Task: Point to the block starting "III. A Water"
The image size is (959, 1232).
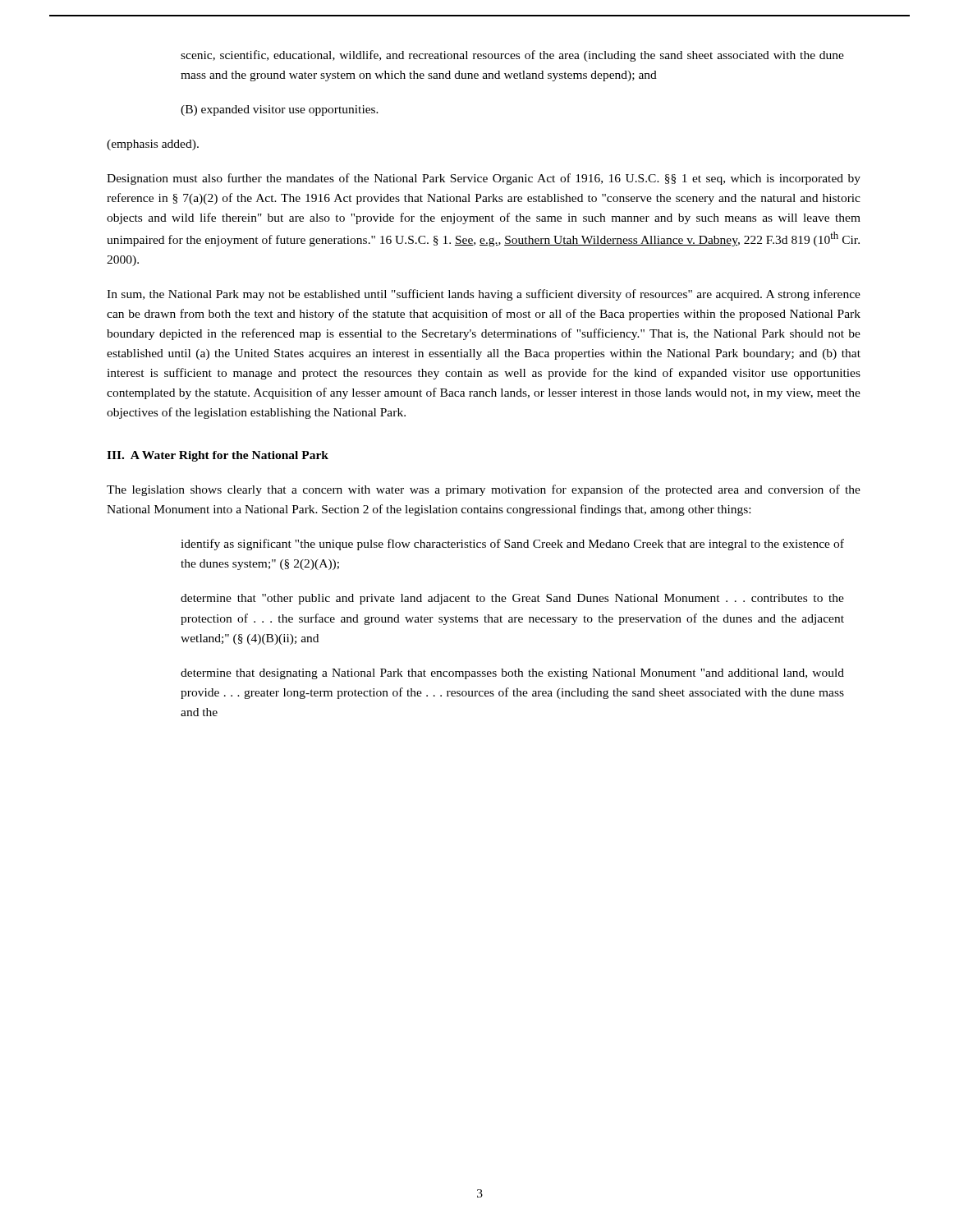Action: pos(218,455)
